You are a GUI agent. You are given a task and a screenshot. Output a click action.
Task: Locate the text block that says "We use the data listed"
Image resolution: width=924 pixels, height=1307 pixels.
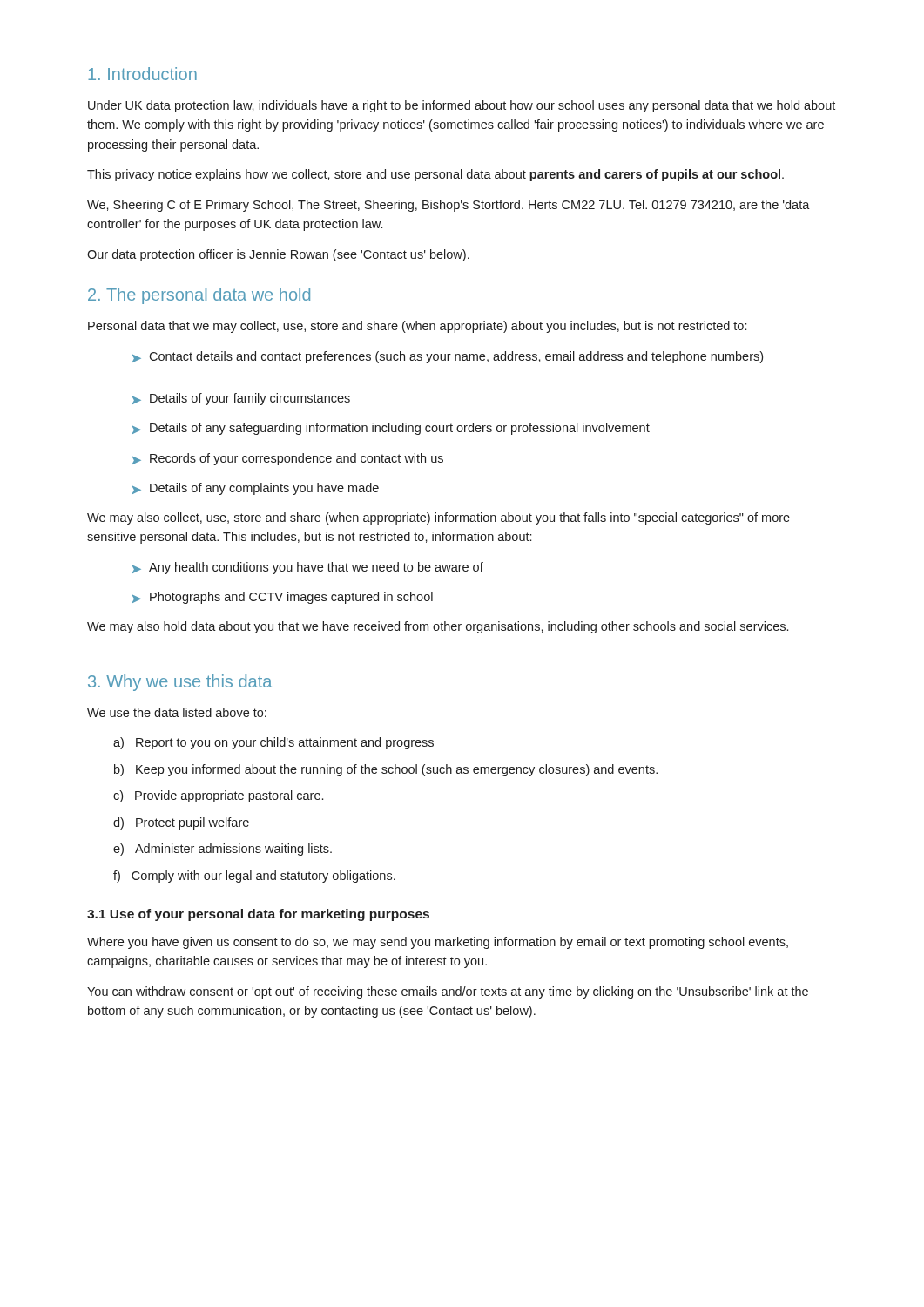177,713
